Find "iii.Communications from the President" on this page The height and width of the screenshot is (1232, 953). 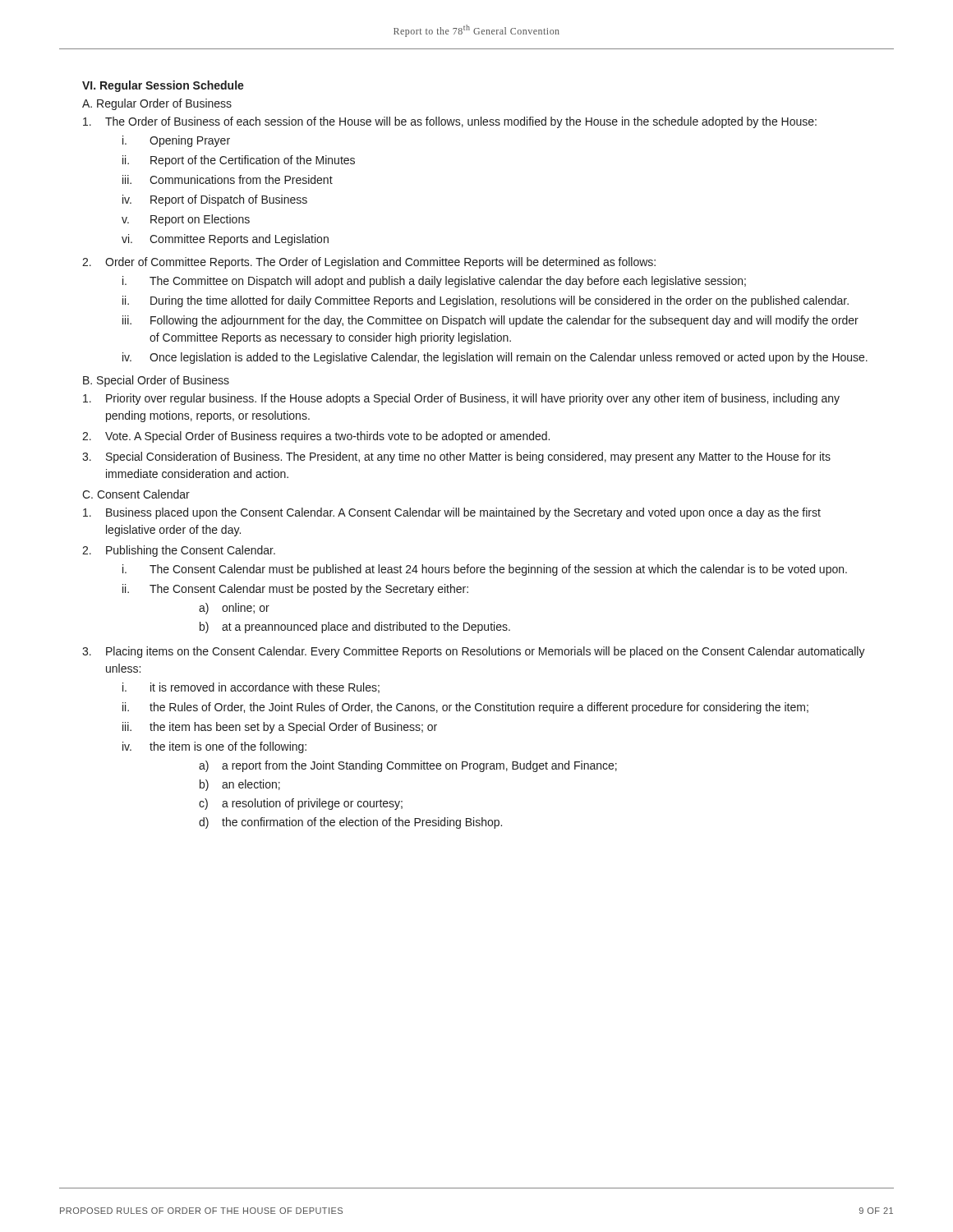[x=227, y=180]
